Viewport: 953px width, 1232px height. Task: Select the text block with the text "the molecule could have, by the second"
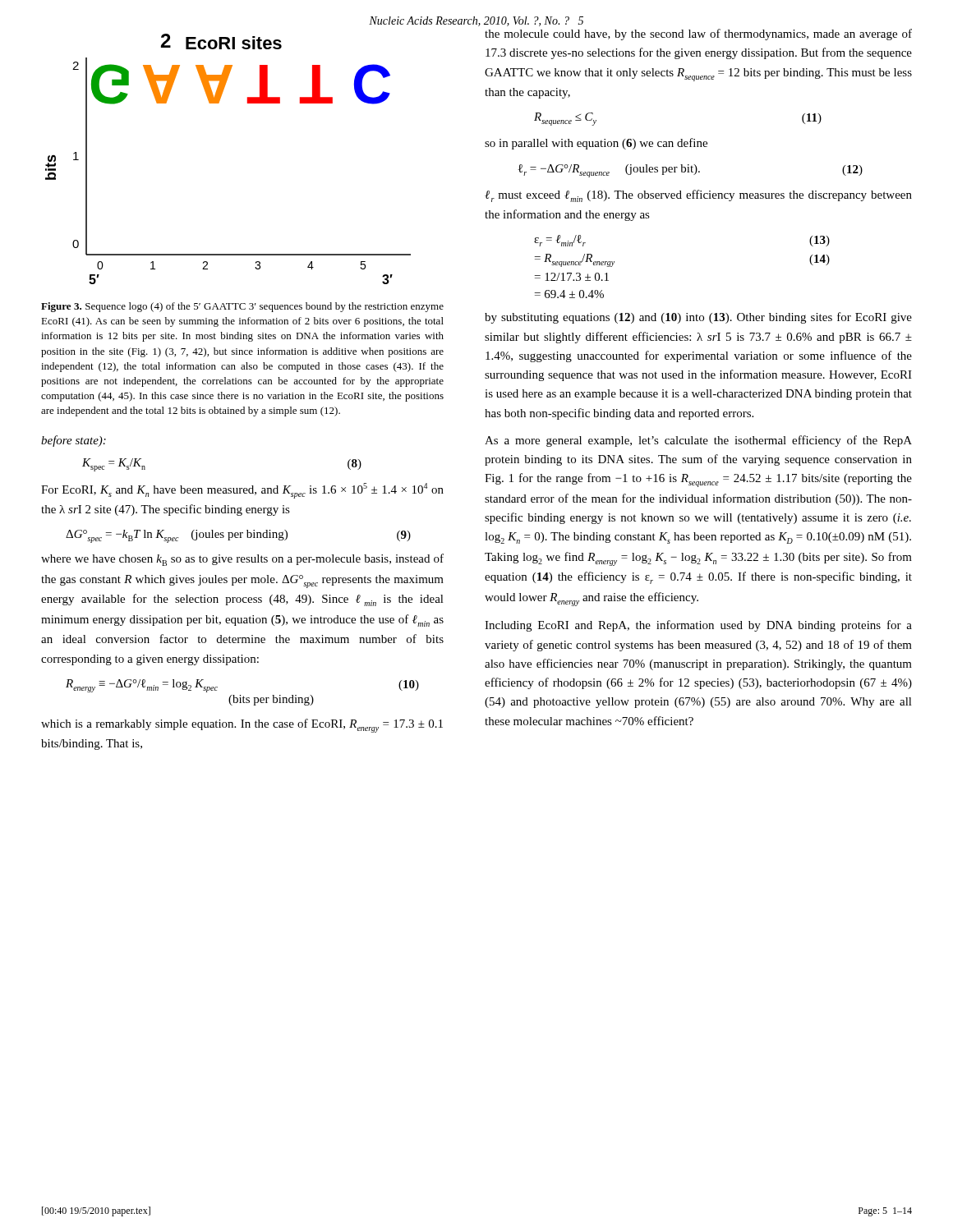pyautogui.click(x=698, y=63)
